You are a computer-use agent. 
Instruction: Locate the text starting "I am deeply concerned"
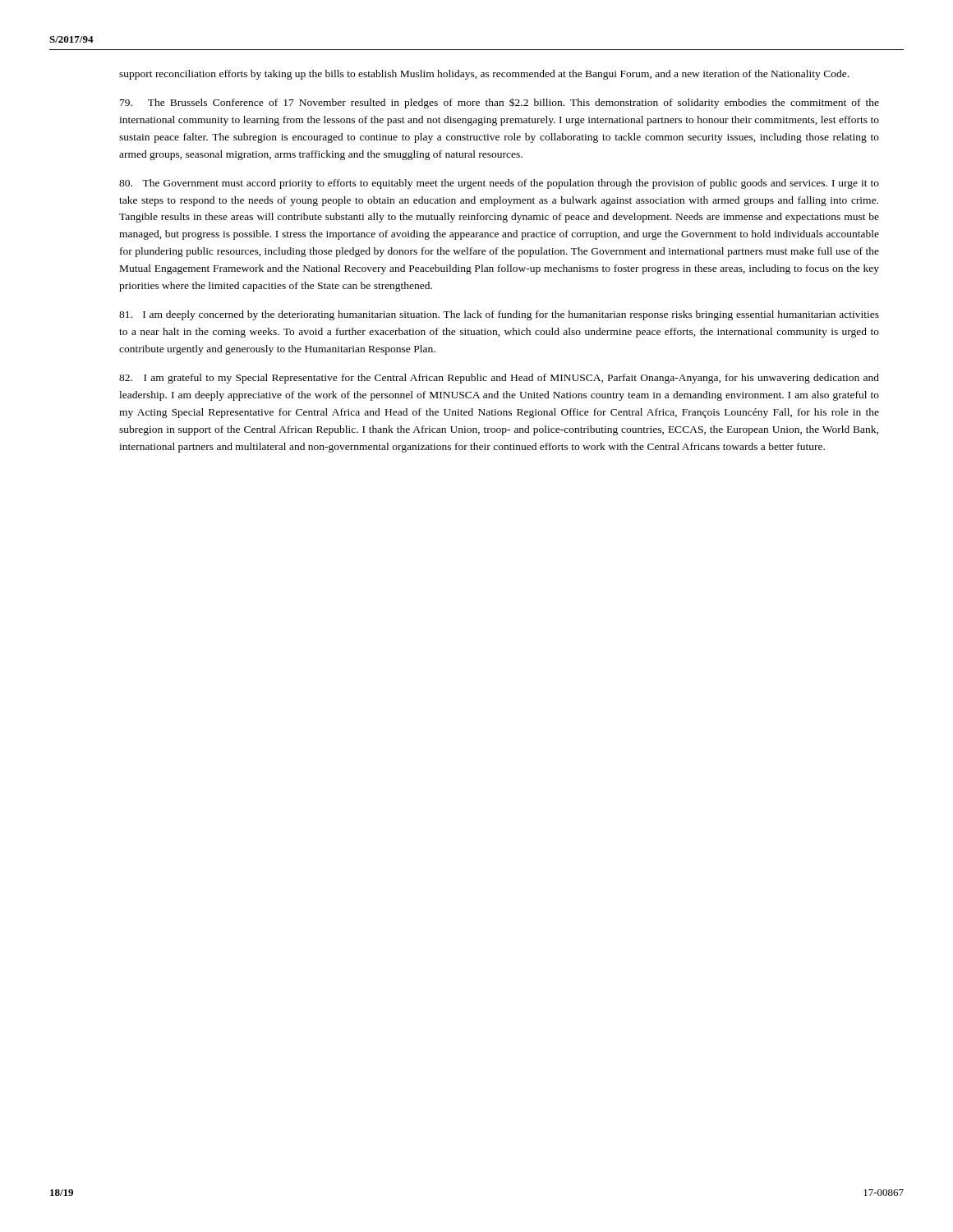[x=499, y=331]
